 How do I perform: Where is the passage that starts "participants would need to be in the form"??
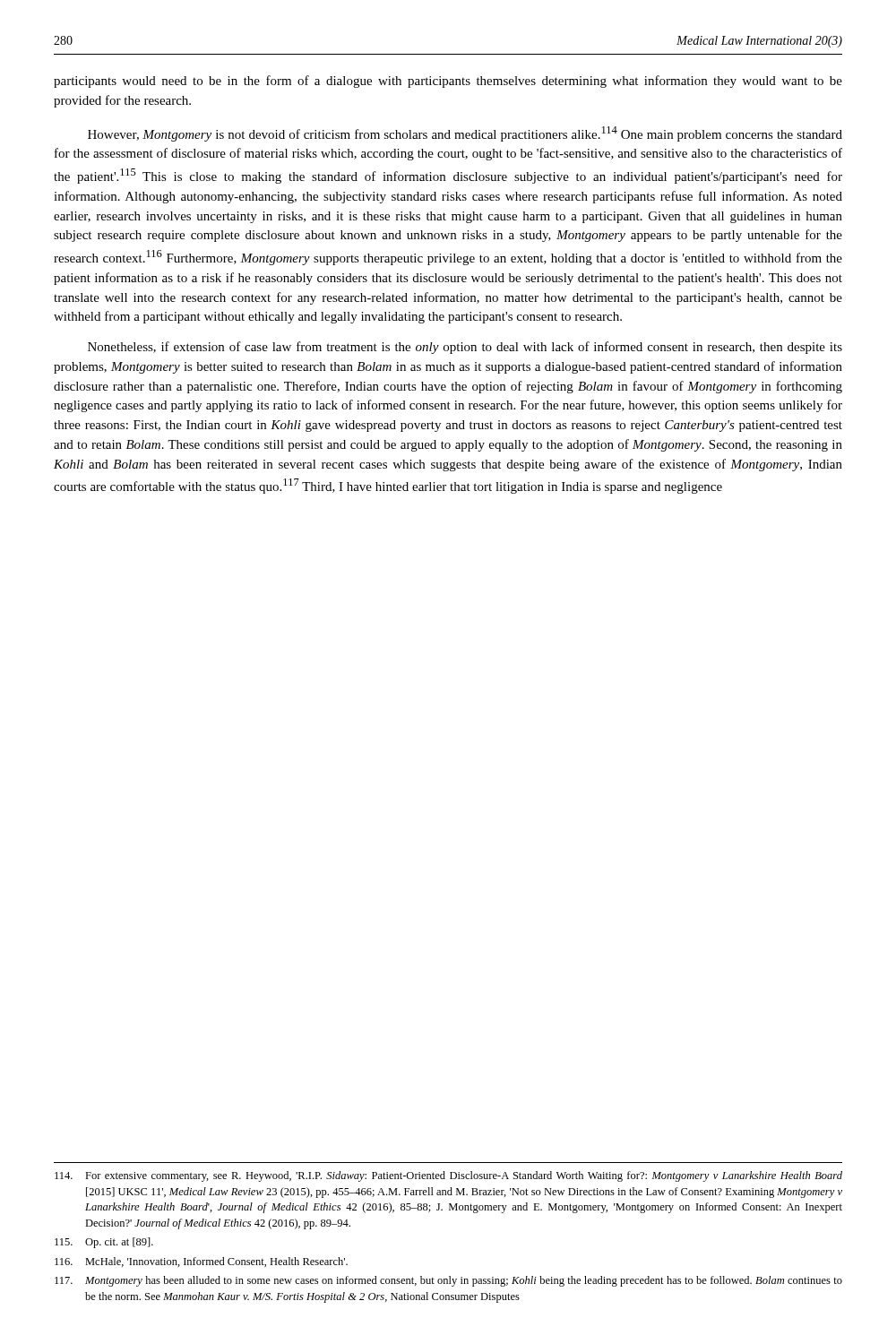(x=448, y=90)
